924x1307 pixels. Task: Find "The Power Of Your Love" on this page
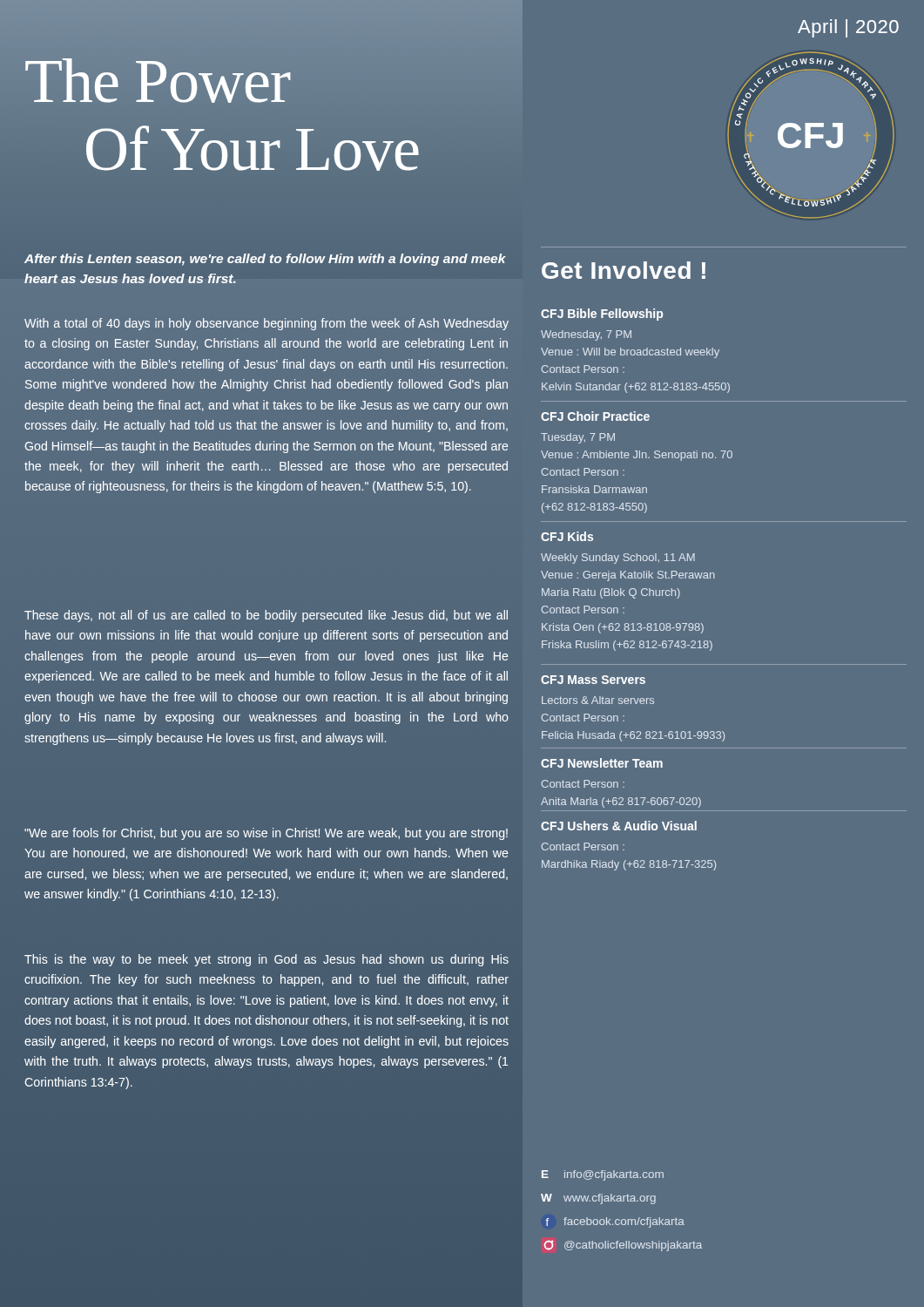(222, 116)
